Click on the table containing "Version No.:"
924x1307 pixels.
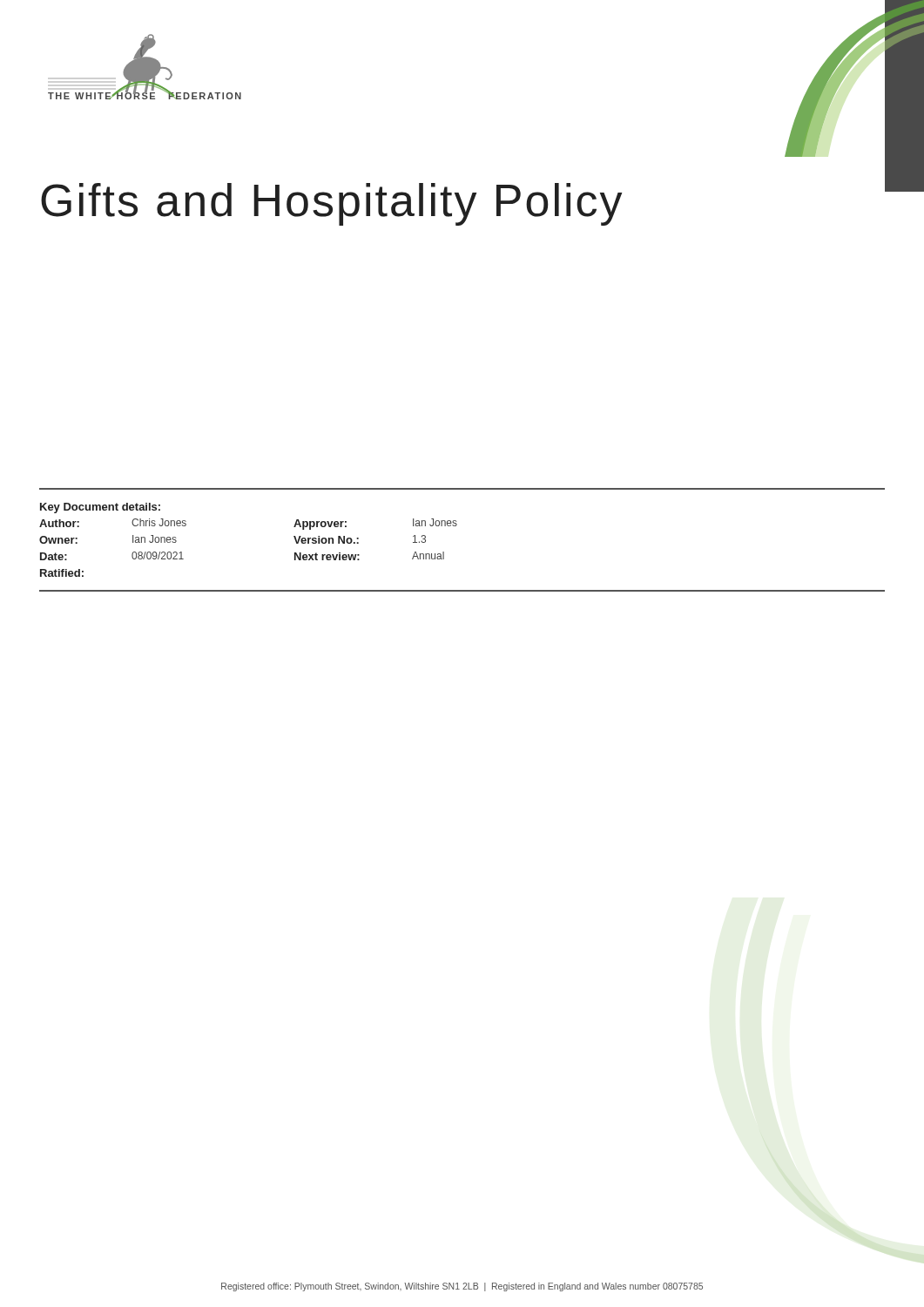point(462,540)
